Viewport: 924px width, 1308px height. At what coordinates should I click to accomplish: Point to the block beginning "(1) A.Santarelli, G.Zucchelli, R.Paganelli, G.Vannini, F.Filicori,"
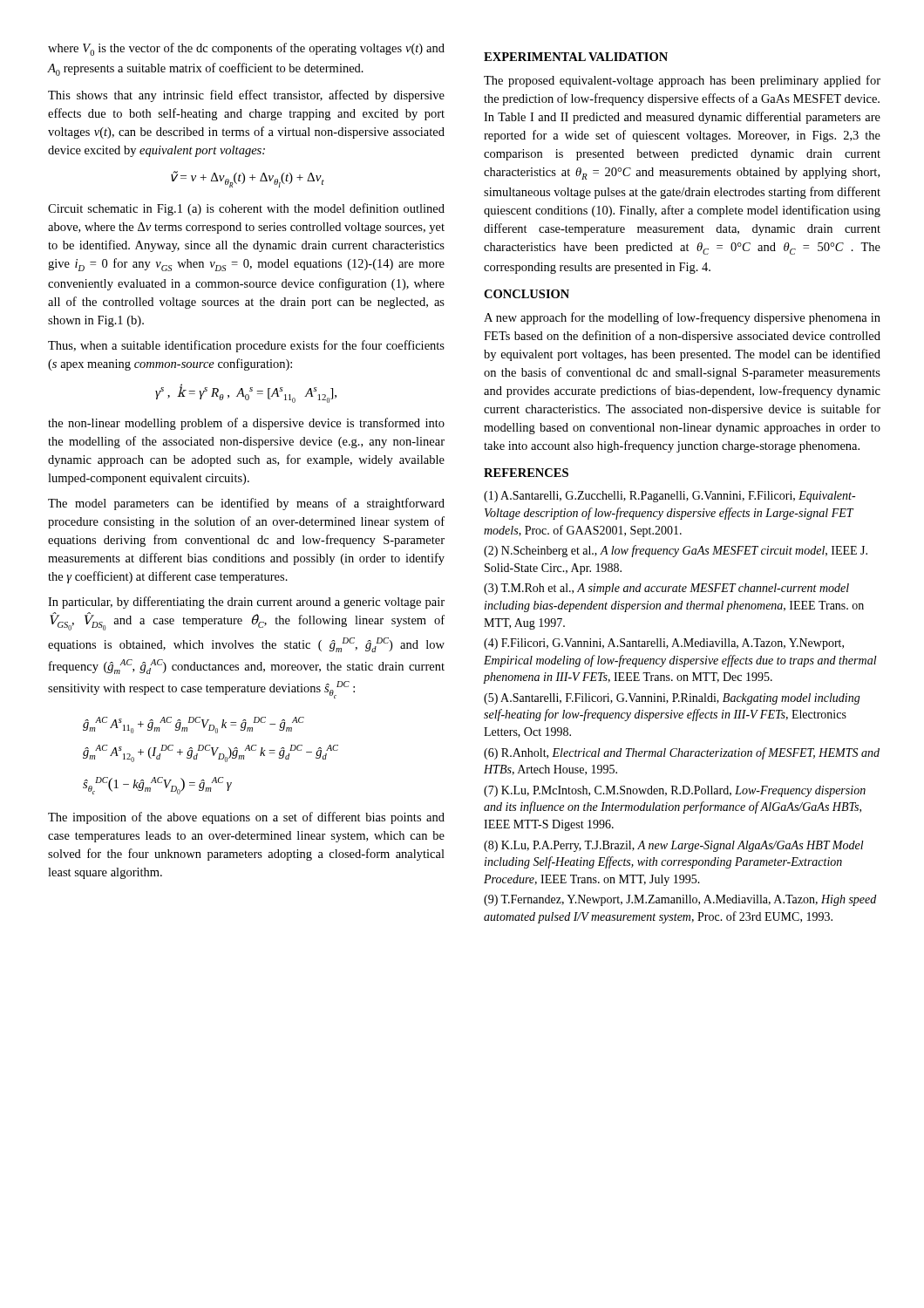(x=682, y=513)
